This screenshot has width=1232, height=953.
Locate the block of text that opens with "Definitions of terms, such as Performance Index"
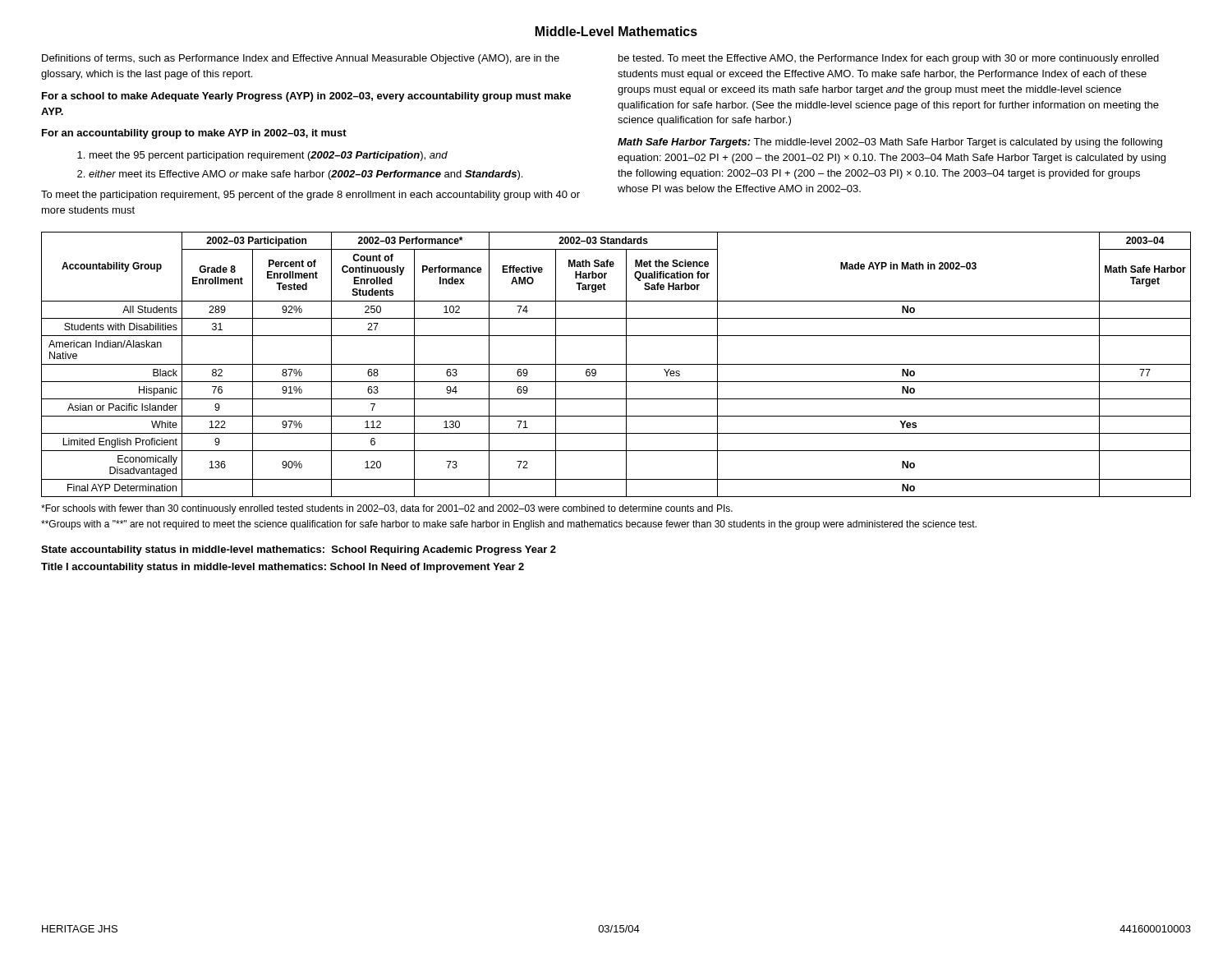click(x=300, y=66)
